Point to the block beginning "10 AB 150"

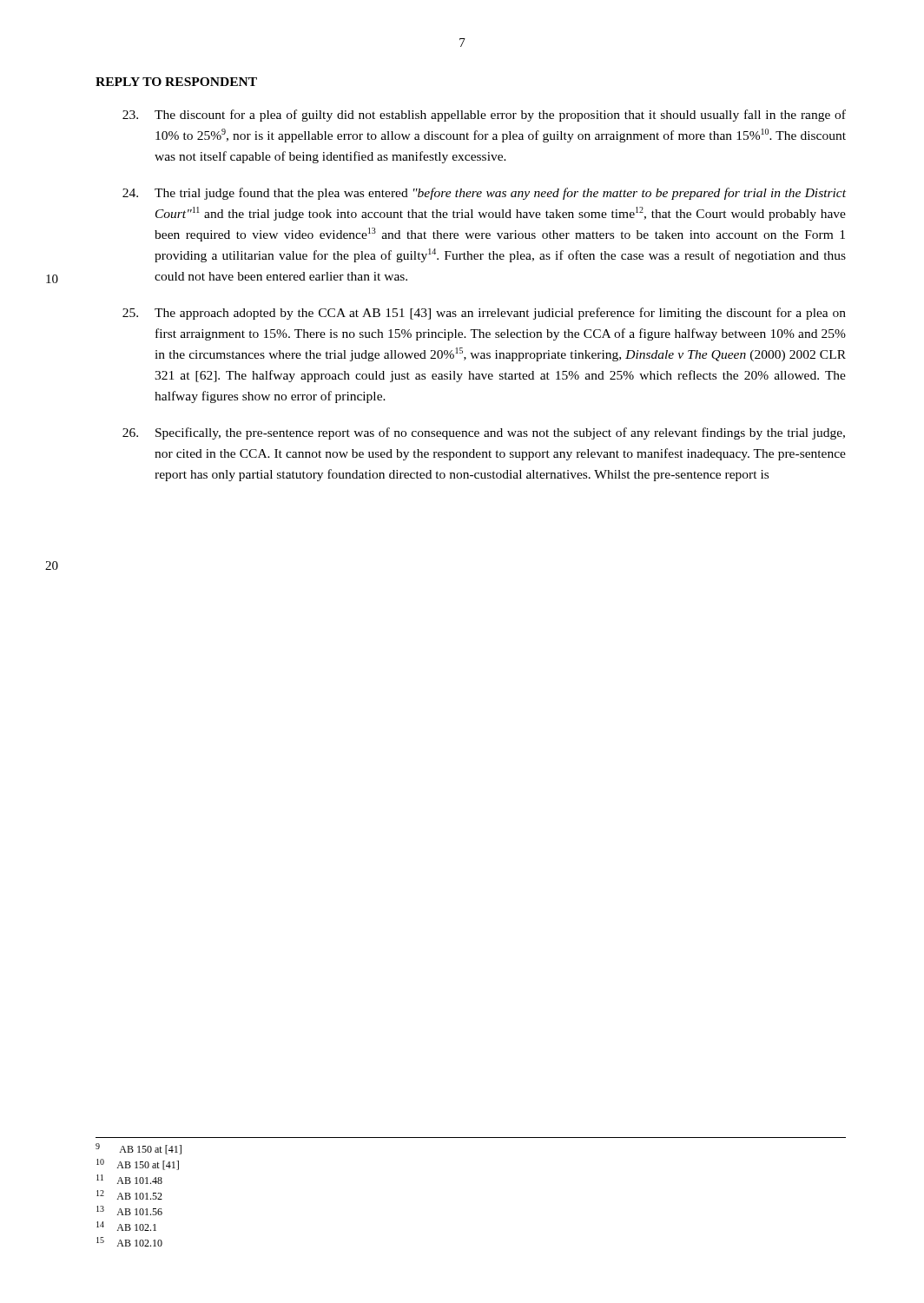coord(137,1165)
